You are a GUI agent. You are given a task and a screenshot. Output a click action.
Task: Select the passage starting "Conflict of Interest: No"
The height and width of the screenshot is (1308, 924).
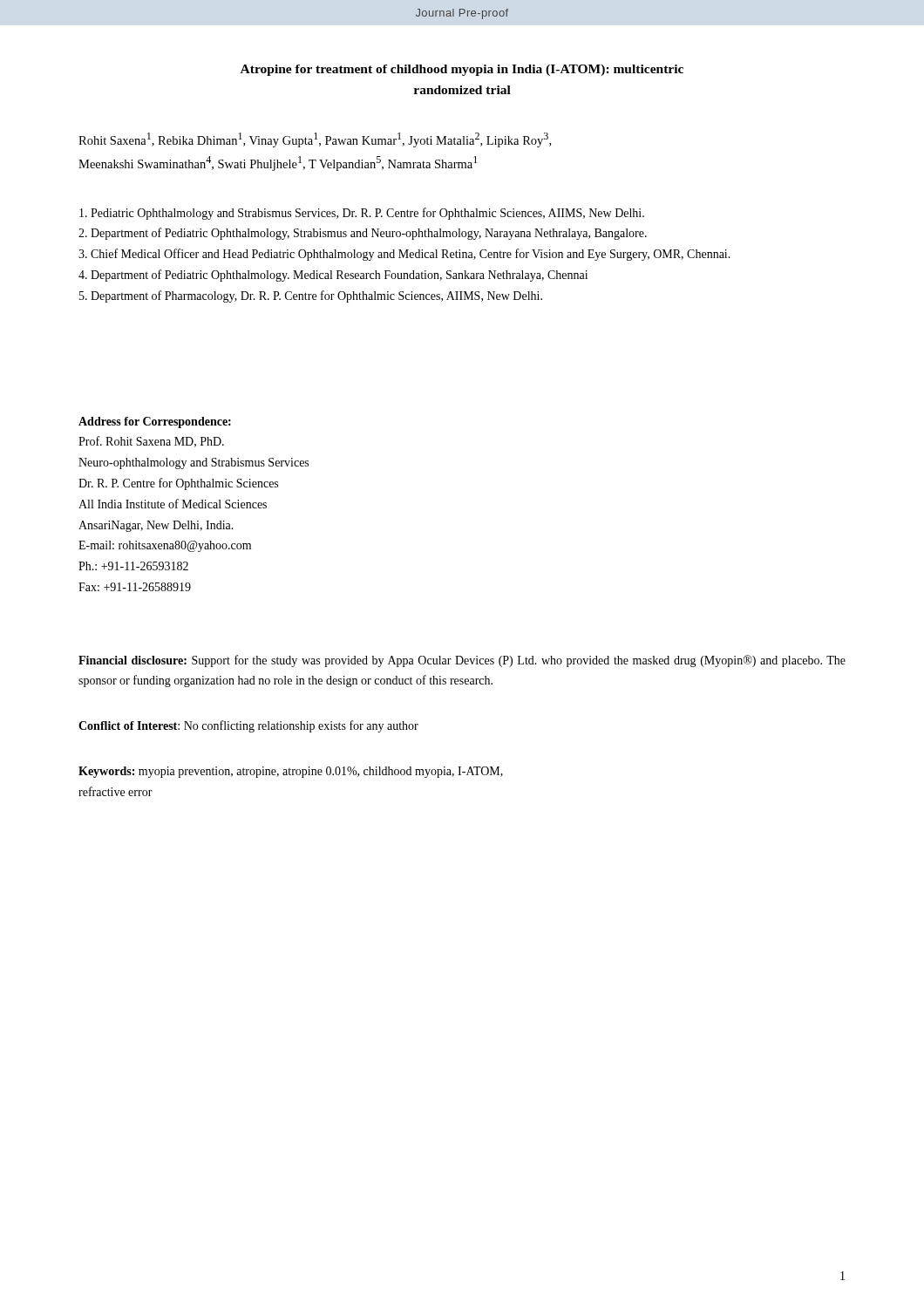tap(248, 726)
